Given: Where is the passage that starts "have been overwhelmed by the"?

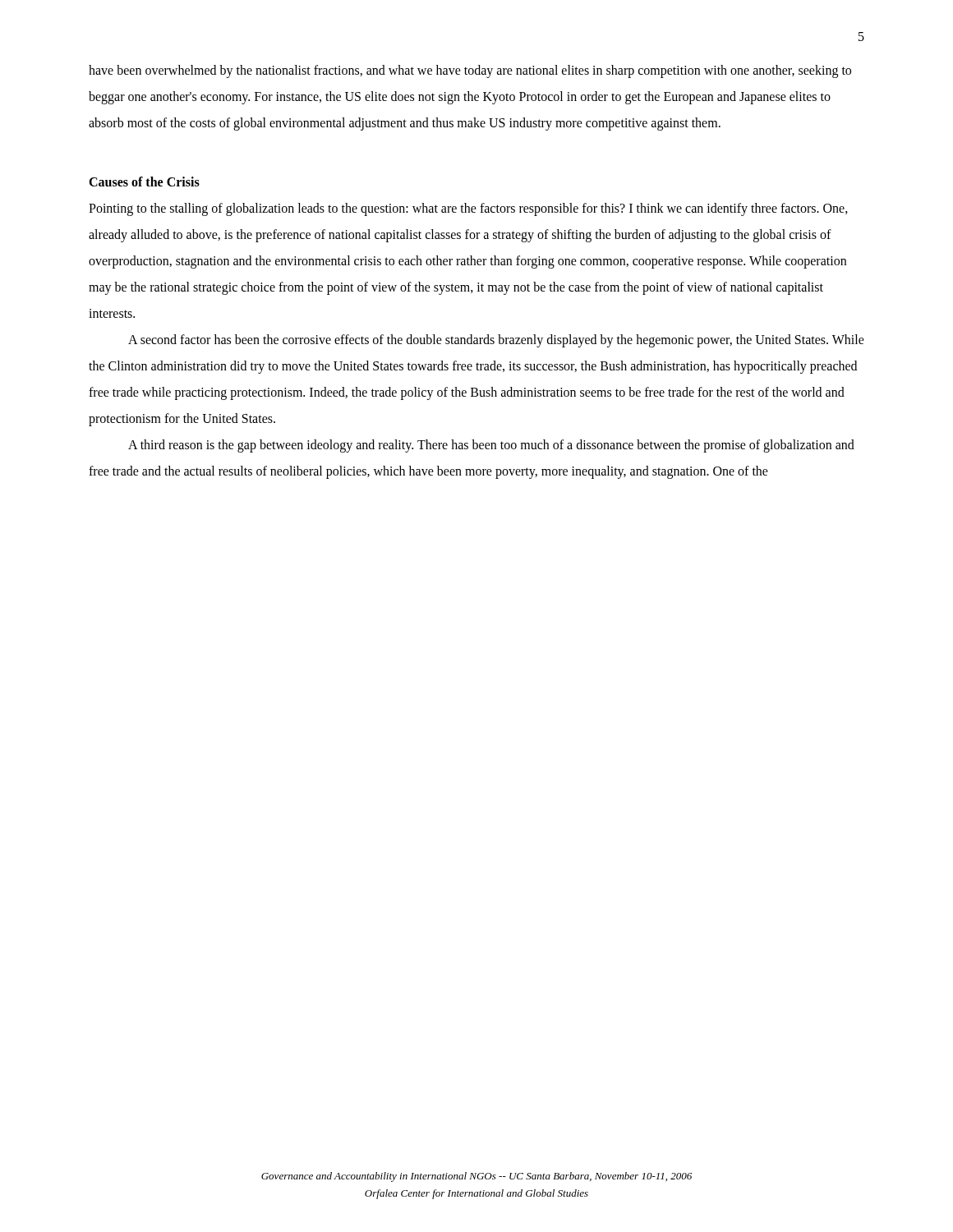Looking at the screenshot, I should coord(470,96).
